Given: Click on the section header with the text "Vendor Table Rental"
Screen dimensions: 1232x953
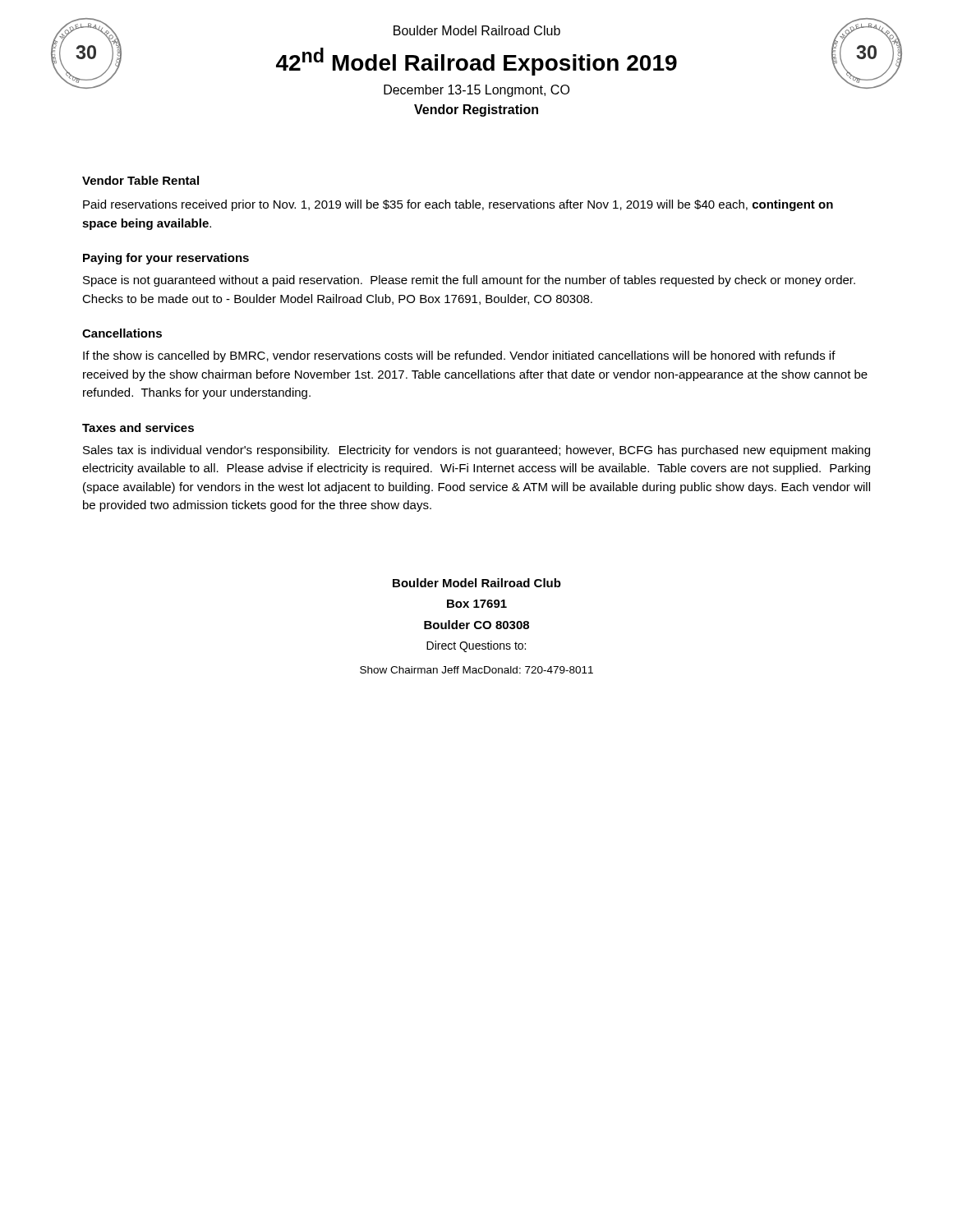Looking at the screenshot, I should click(141, 180).
